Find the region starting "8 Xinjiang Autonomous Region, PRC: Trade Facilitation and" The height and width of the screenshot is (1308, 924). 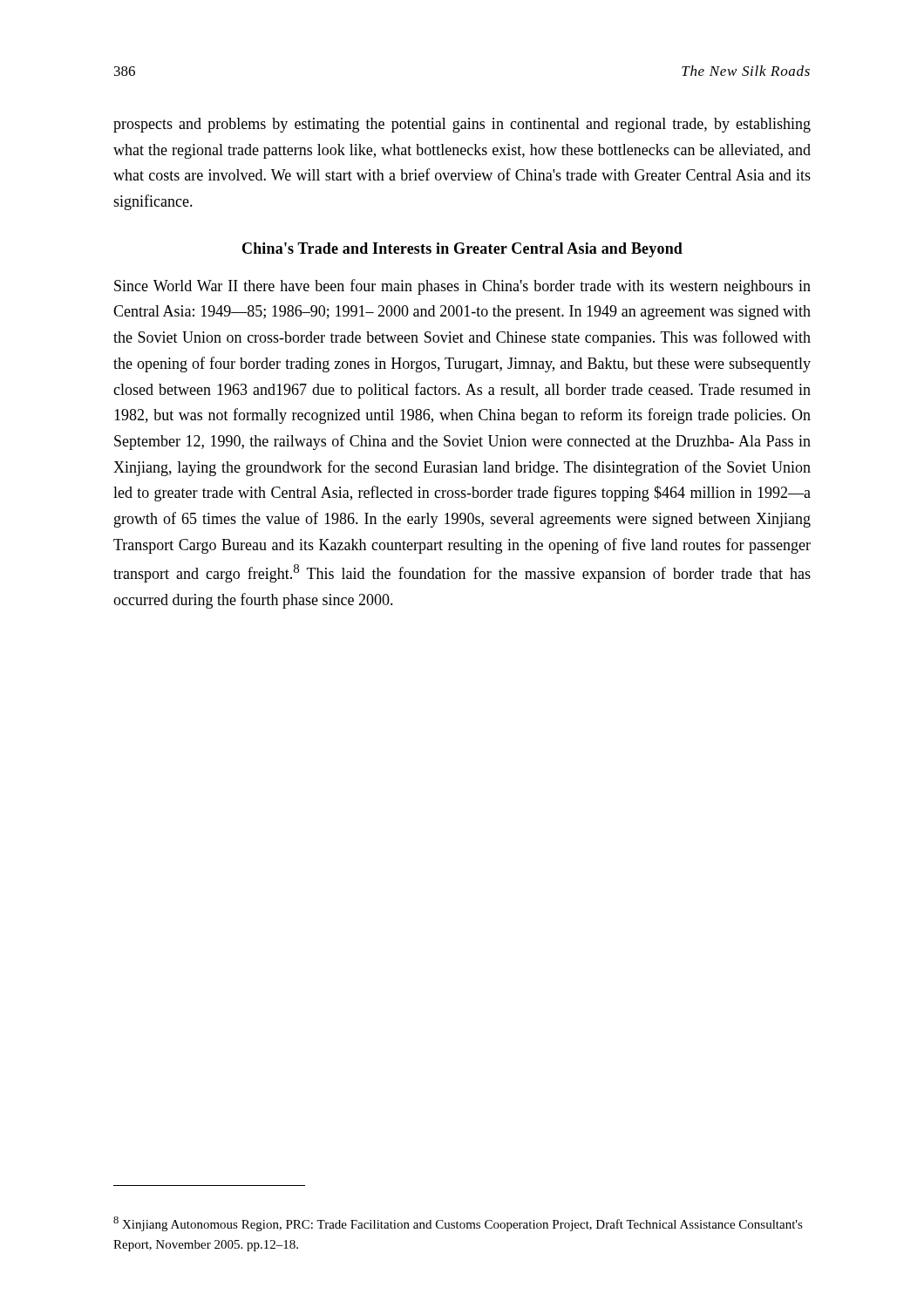(x=458, y=1232)
